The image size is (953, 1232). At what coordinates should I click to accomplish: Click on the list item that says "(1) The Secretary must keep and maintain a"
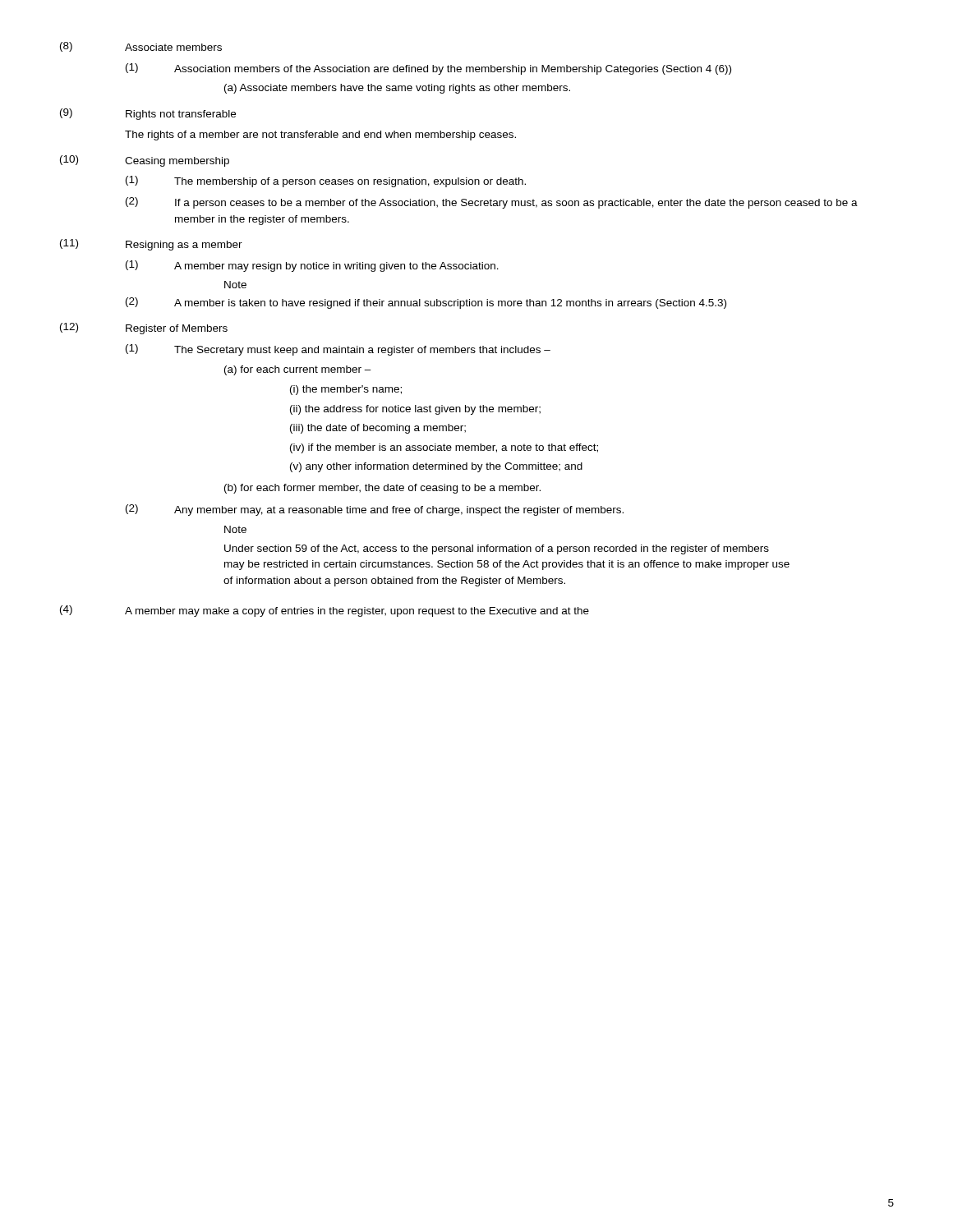coord(509,350)
